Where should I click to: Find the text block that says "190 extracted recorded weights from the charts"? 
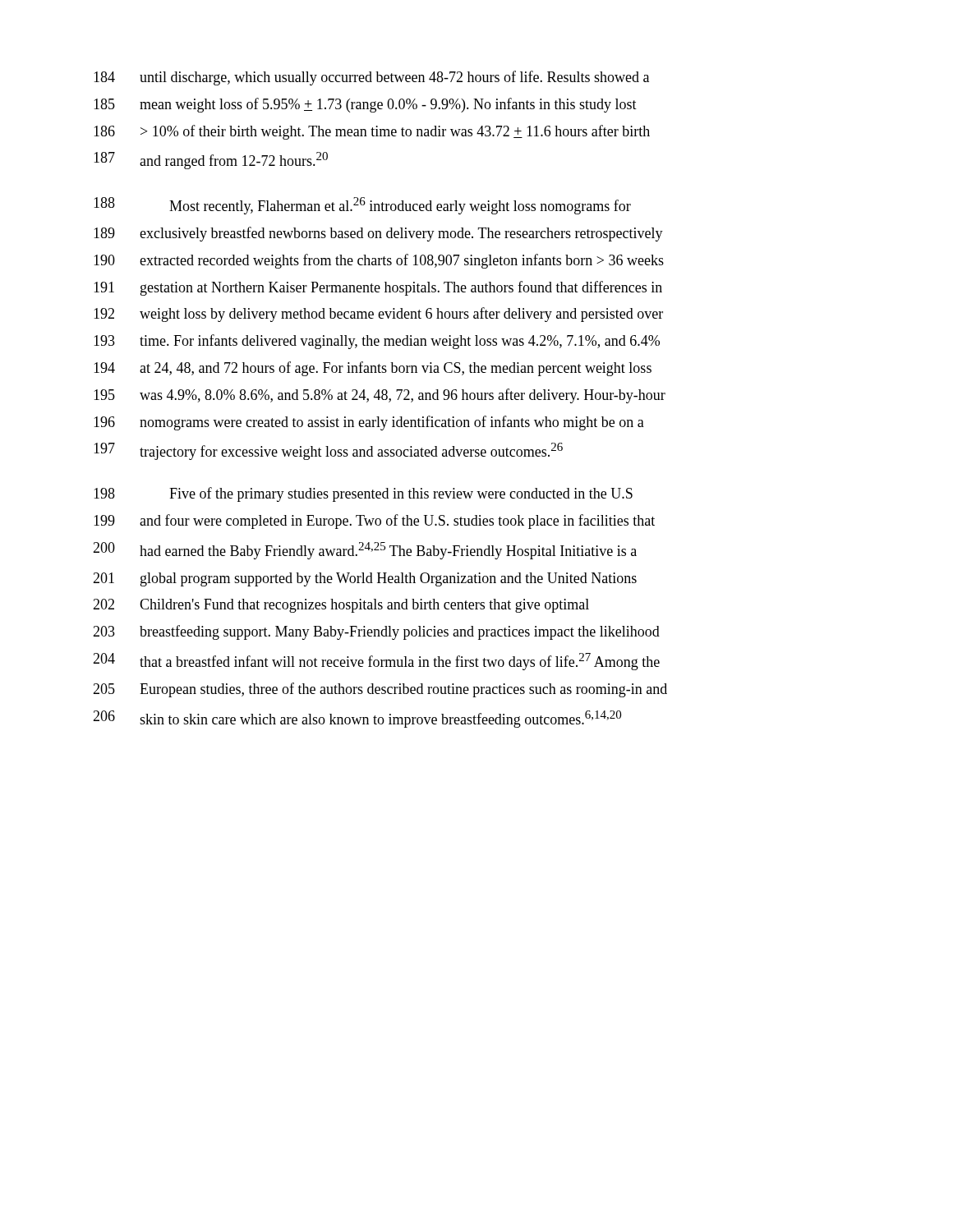tap(468, 261)
